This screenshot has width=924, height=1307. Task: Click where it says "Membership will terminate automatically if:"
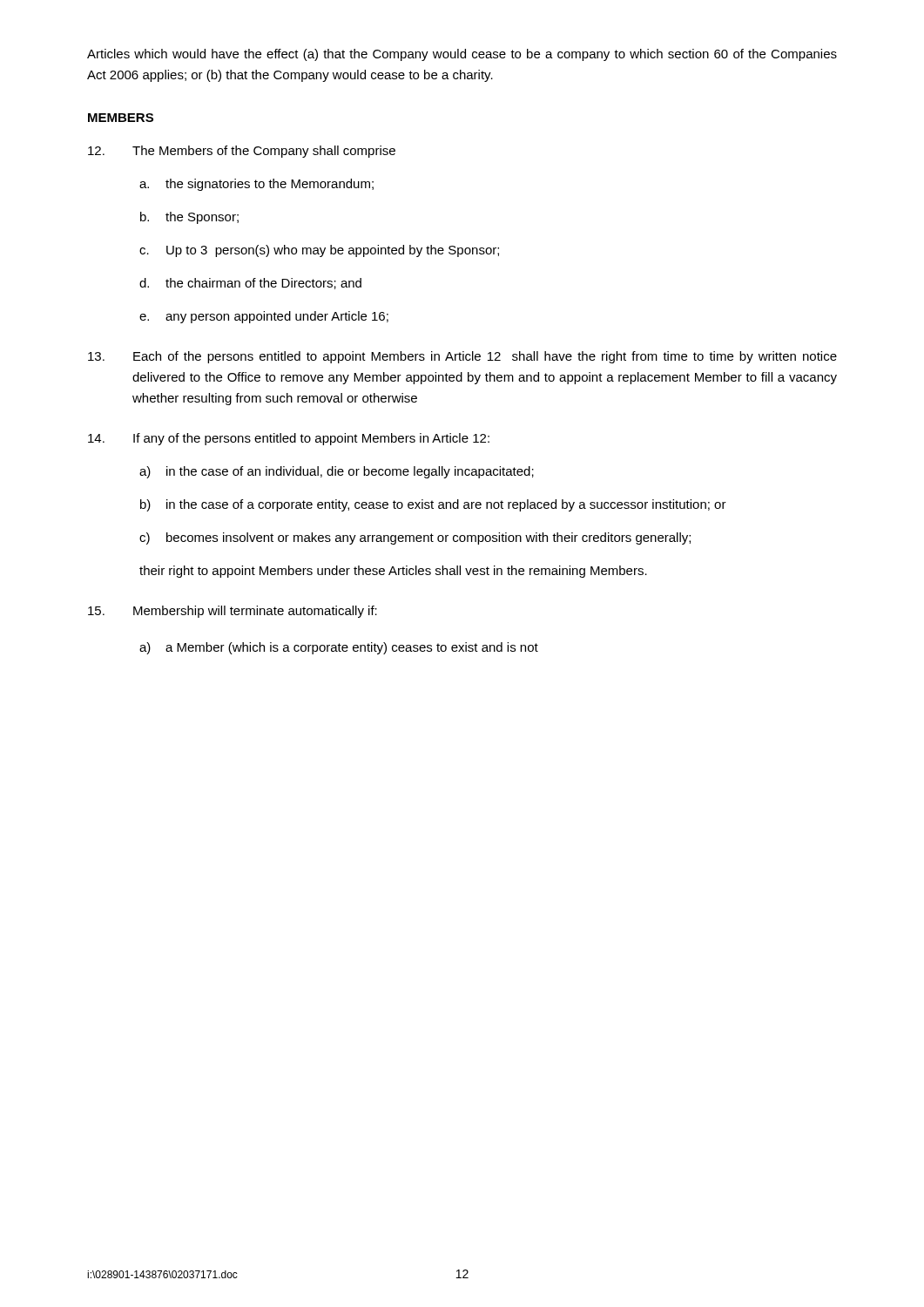click(x=233, y=612)
